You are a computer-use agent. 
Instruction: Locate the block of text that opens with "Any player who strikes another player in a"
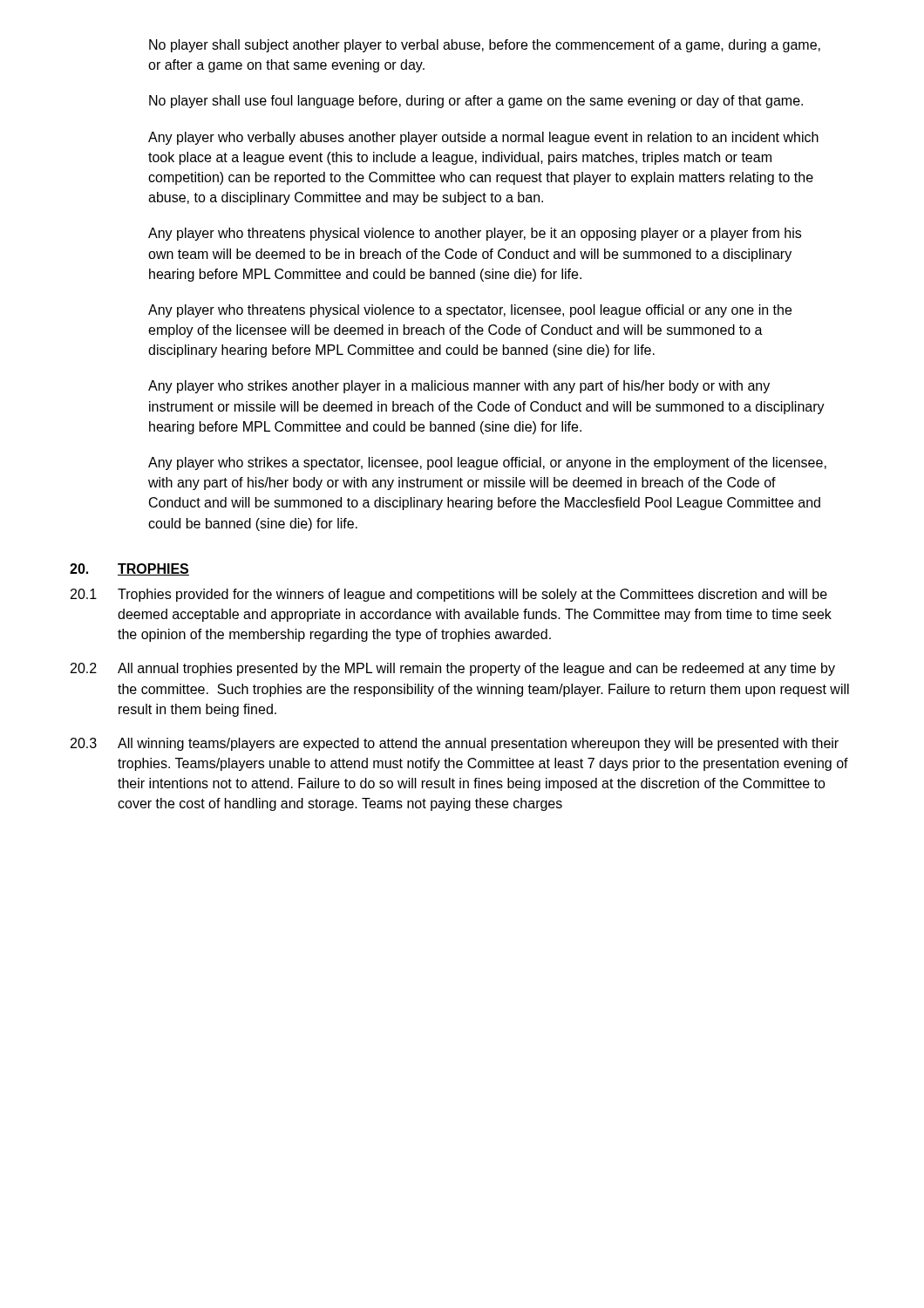pos(486,406)
